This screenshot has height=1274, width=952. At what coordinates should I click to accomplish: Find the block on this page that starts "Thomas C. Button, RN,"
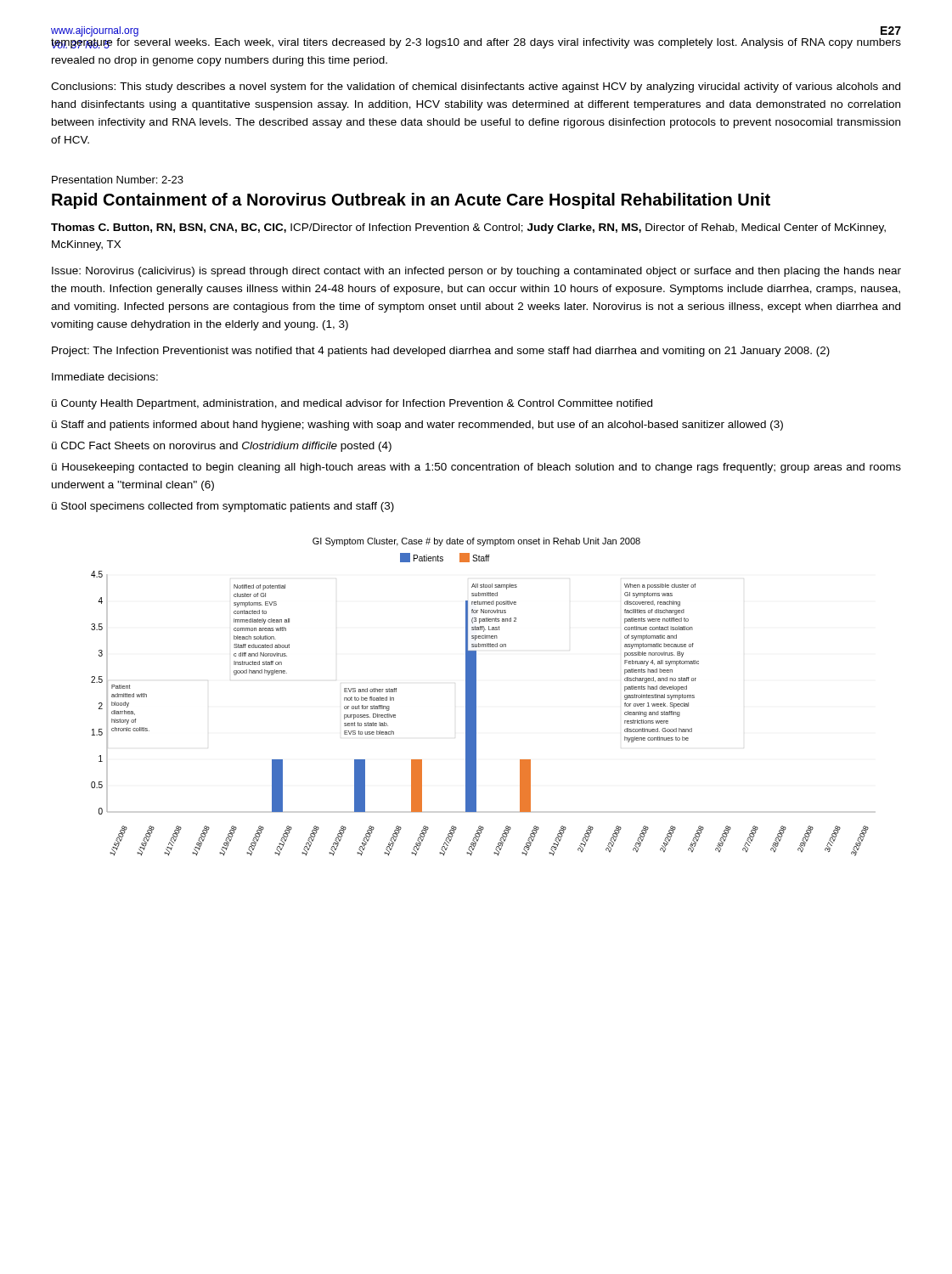469,236
